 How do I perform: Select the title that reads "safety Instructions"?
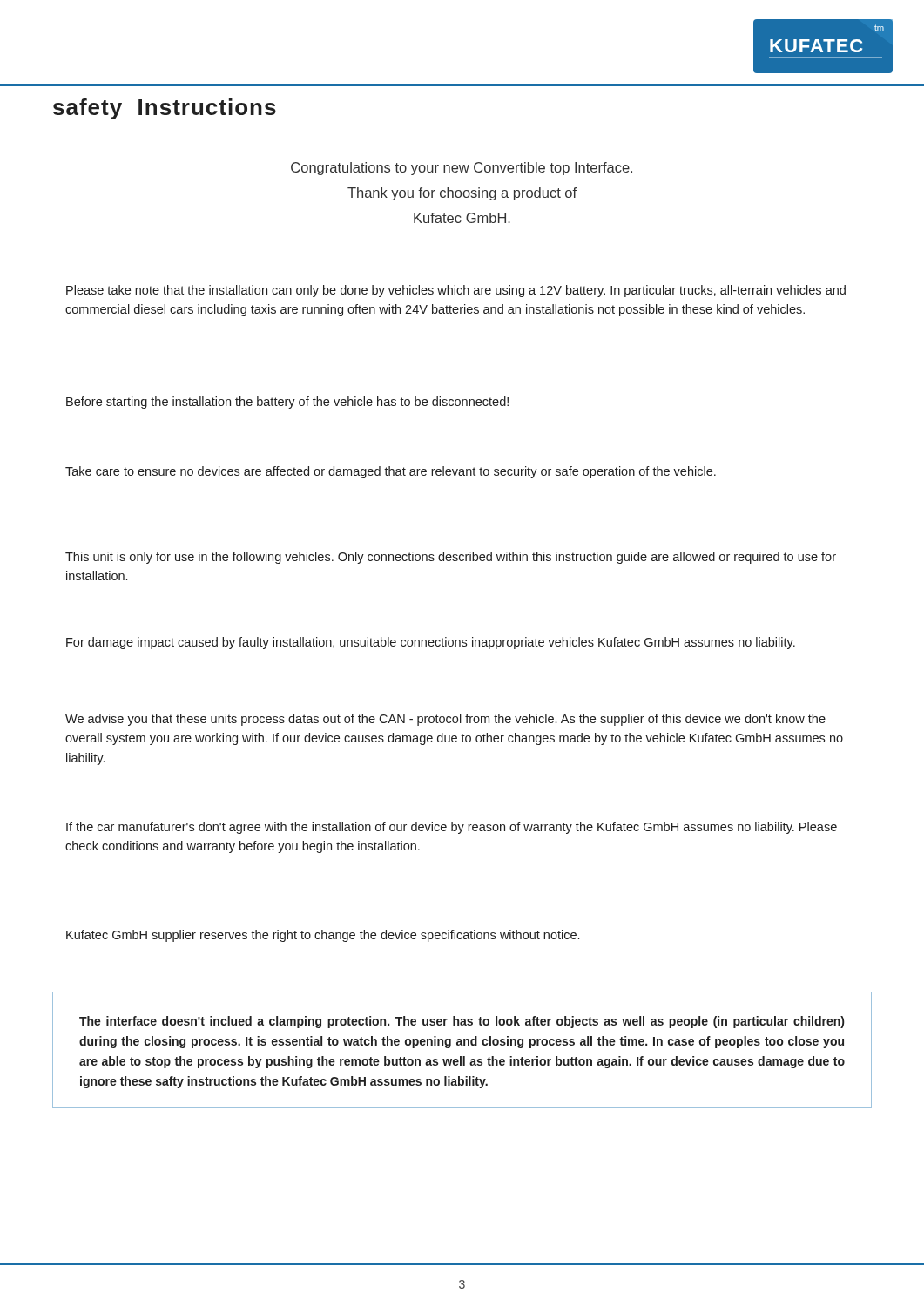pos(165,107)
